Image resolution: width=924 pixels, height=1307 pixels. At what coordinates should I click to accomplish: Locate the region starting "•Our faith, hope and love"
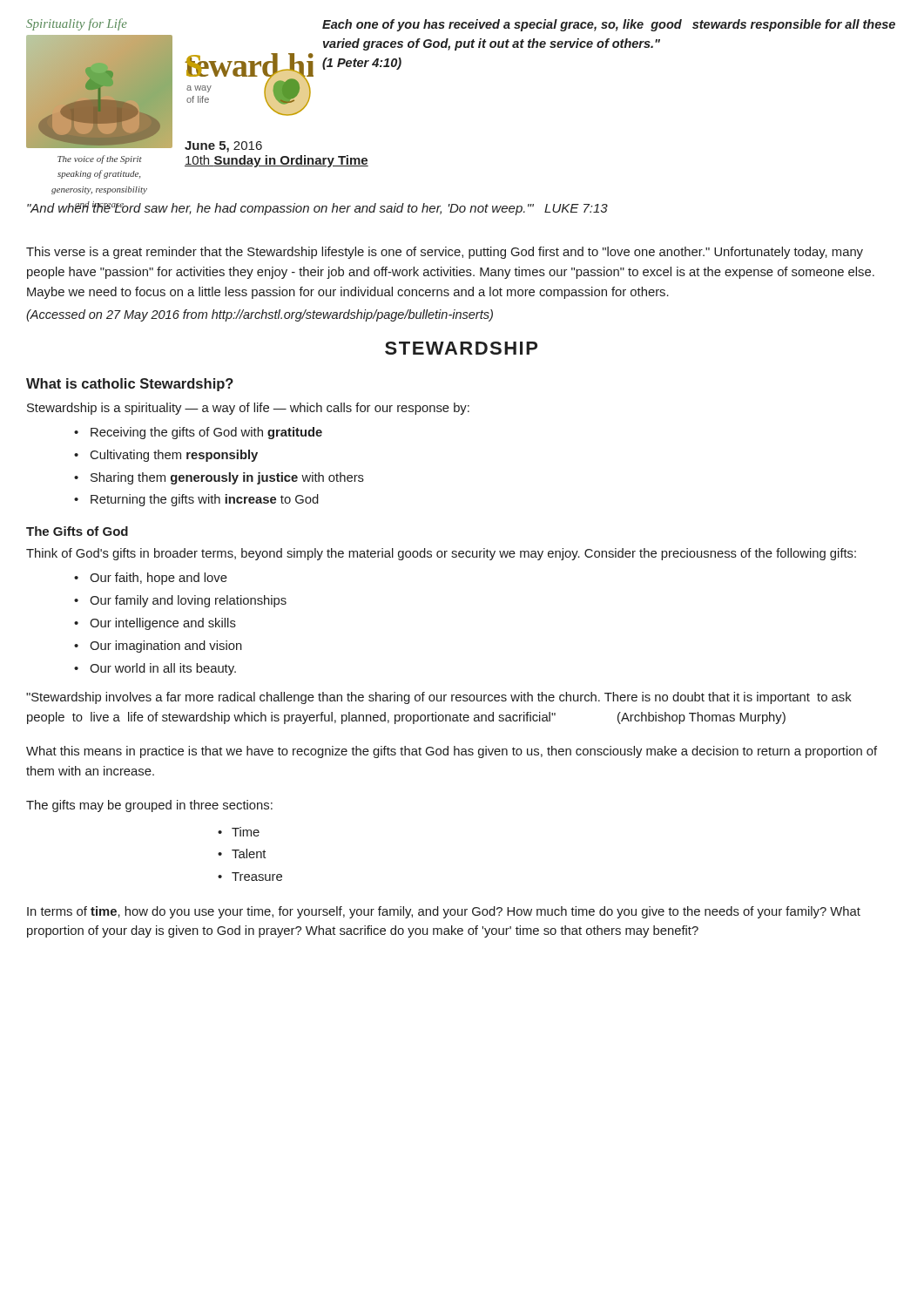[x=151, y=578]
